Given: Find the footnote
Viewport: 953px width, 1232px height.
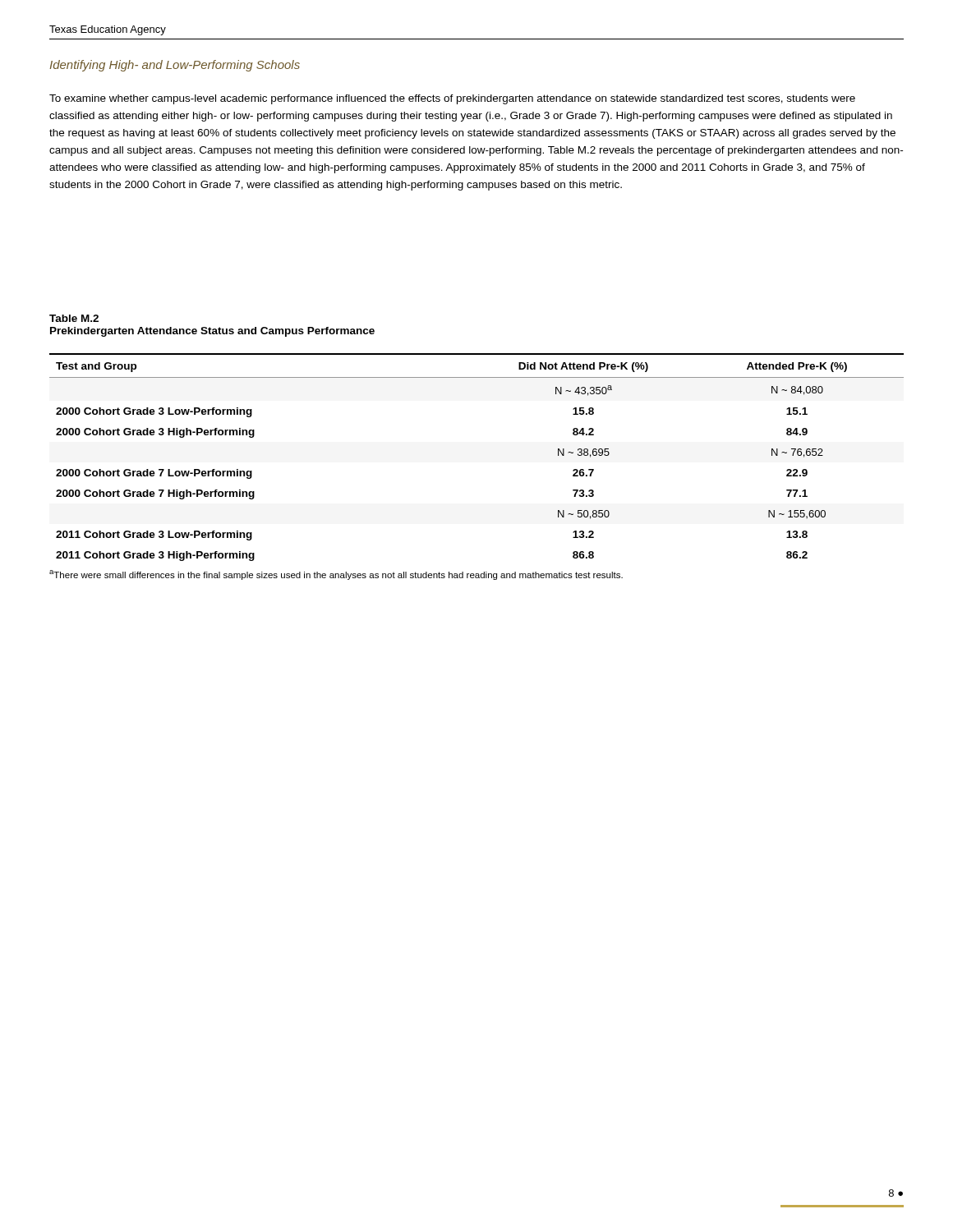Looking at the screenshot, I should 336,573.
